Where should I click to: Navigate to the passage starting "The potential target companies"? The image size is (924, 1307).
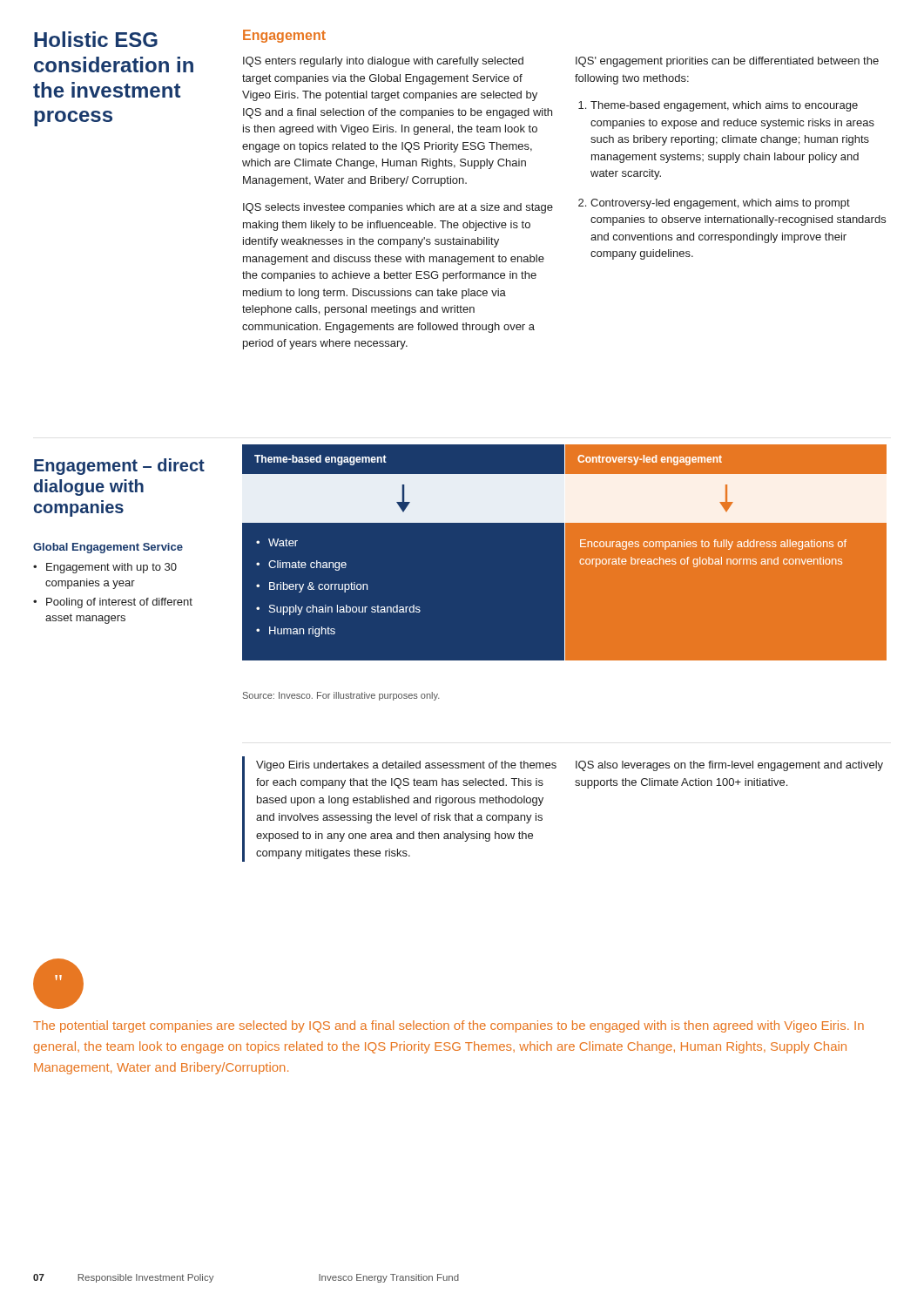tap(460, 1047)
